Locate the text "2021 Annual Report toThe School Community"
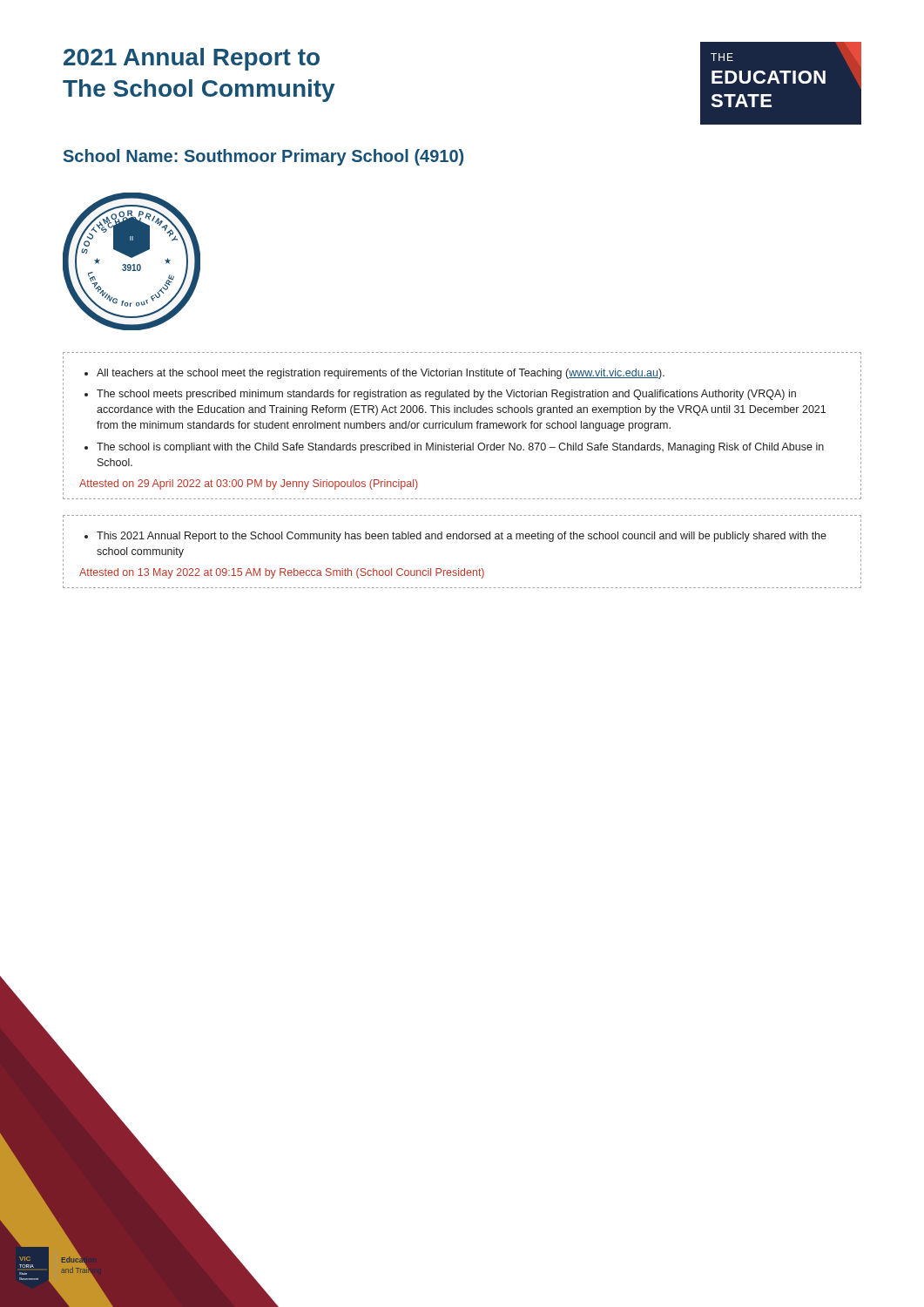This screenshot has width=924, height=1307. click(x=199, y=74)
